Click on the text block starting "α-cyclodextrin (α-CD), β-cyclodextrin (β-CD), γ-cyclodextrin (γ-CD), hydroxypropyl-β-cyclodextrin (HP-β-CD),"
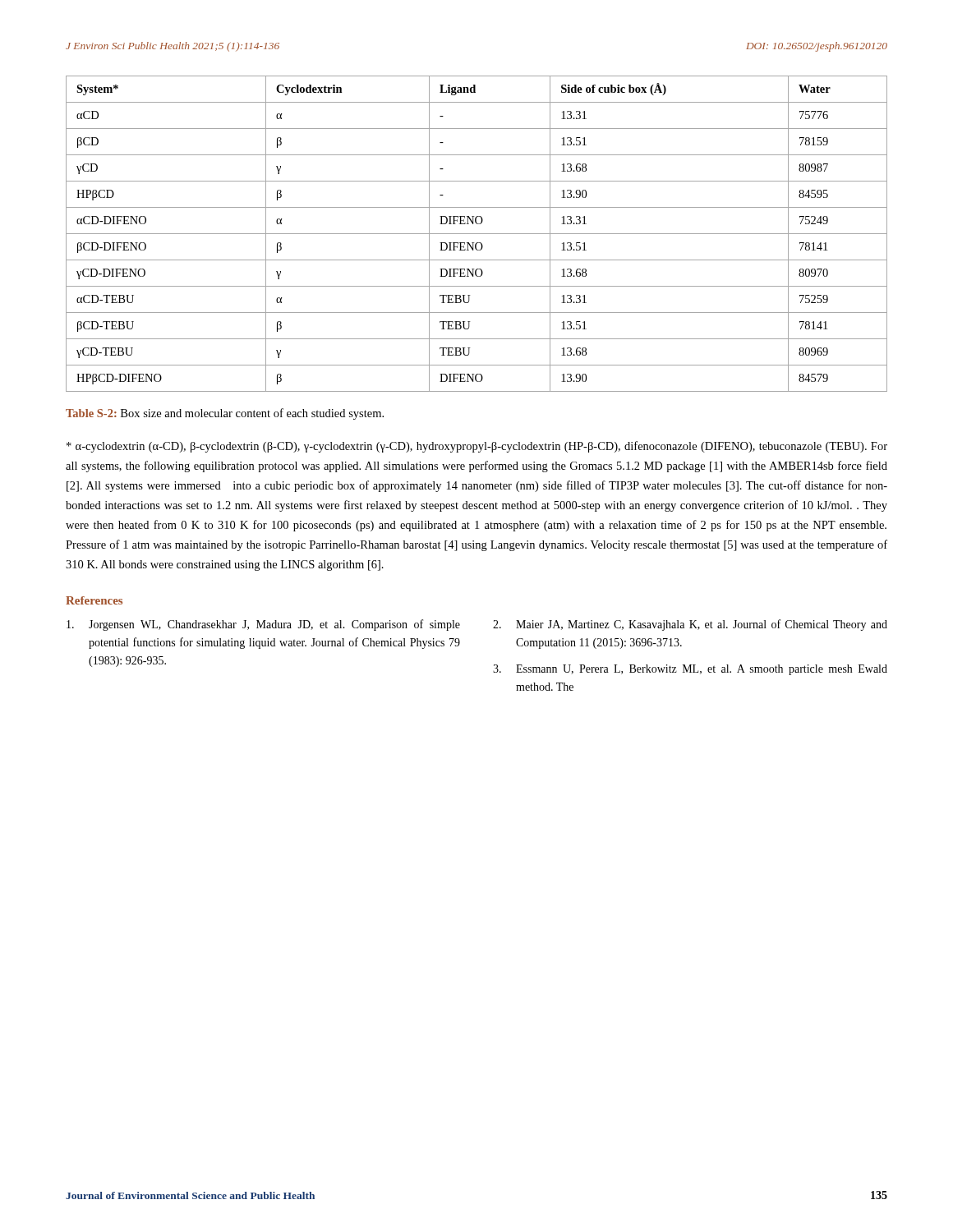 476,505
